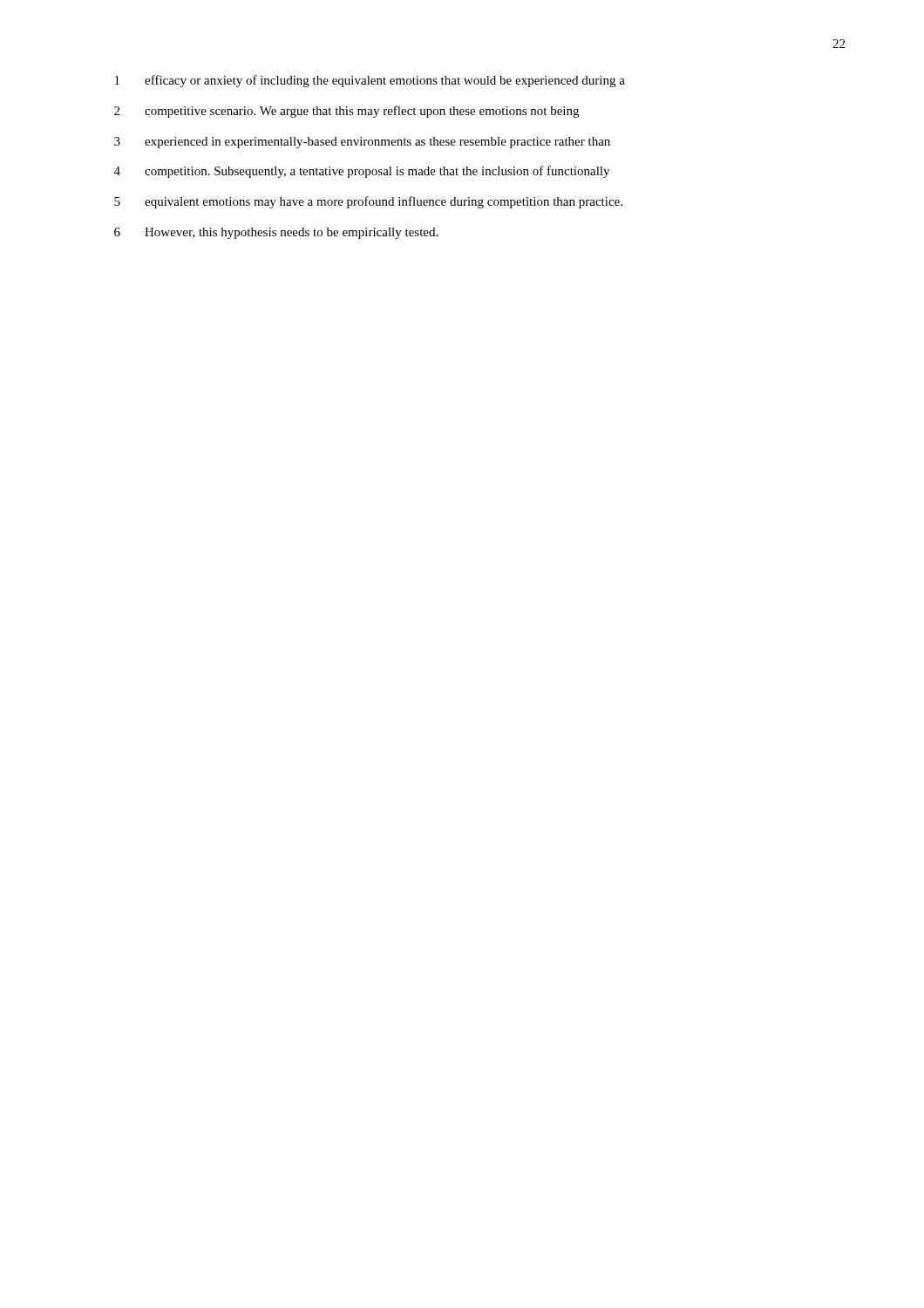The image size is (924, 1308).
Task: Select the passage starting "3 experienced in experimentally-based environments"
Action: pos(353,141)
